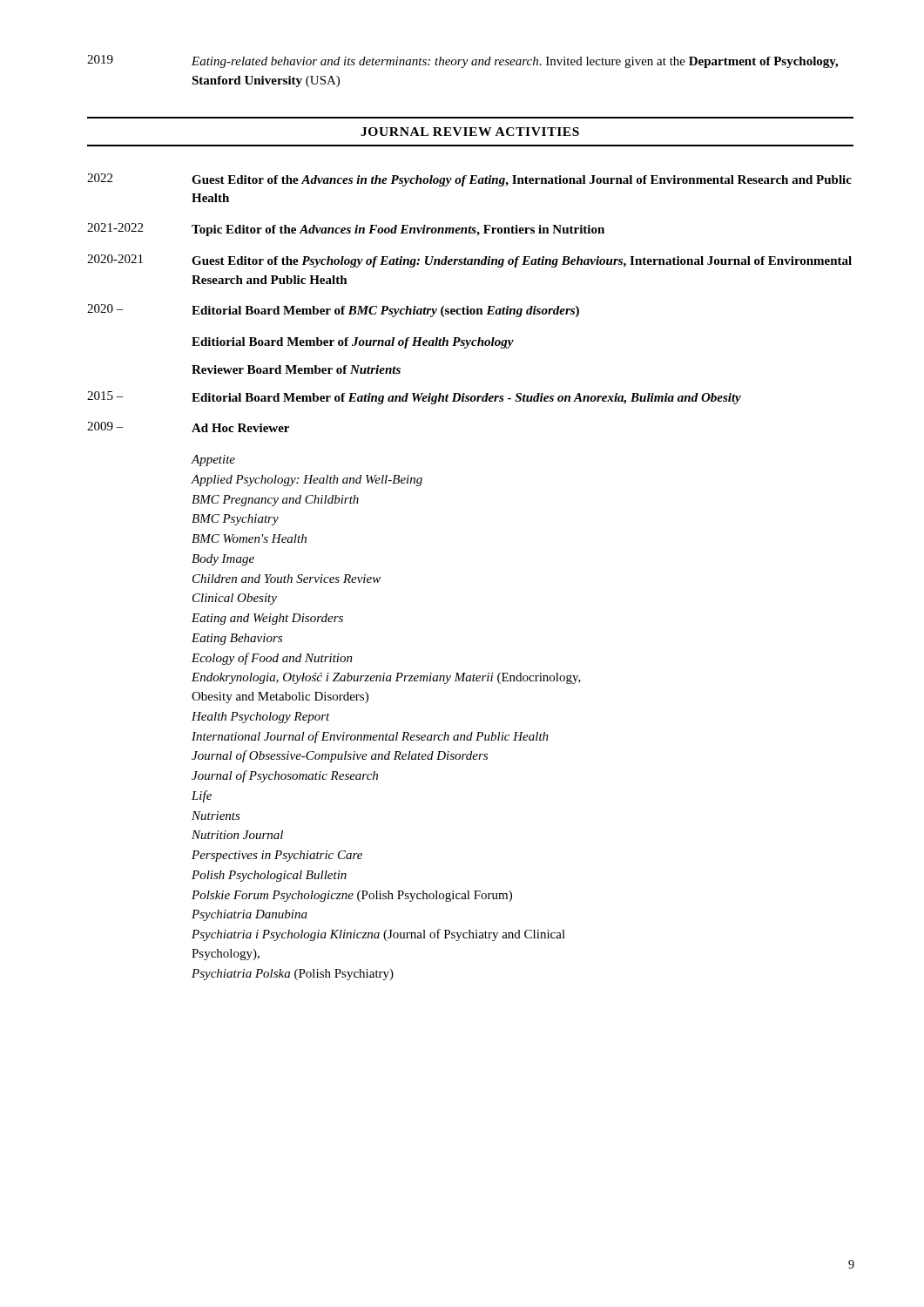
Task: Where does it say "Eating Behaviors"?
Action: tap(237, 638)
